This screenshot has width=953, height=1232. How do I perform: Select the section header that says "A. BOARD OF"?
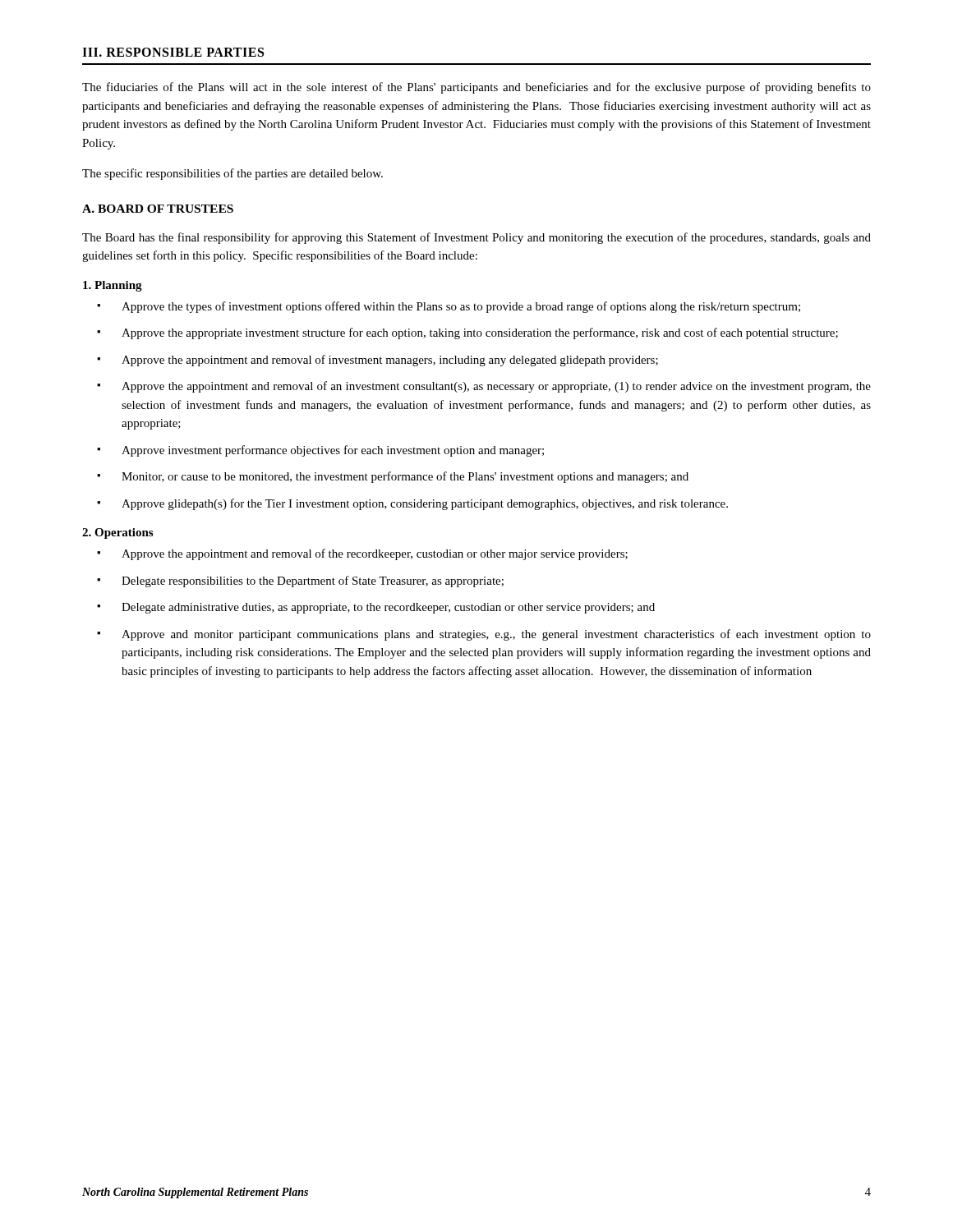point(158,209)
